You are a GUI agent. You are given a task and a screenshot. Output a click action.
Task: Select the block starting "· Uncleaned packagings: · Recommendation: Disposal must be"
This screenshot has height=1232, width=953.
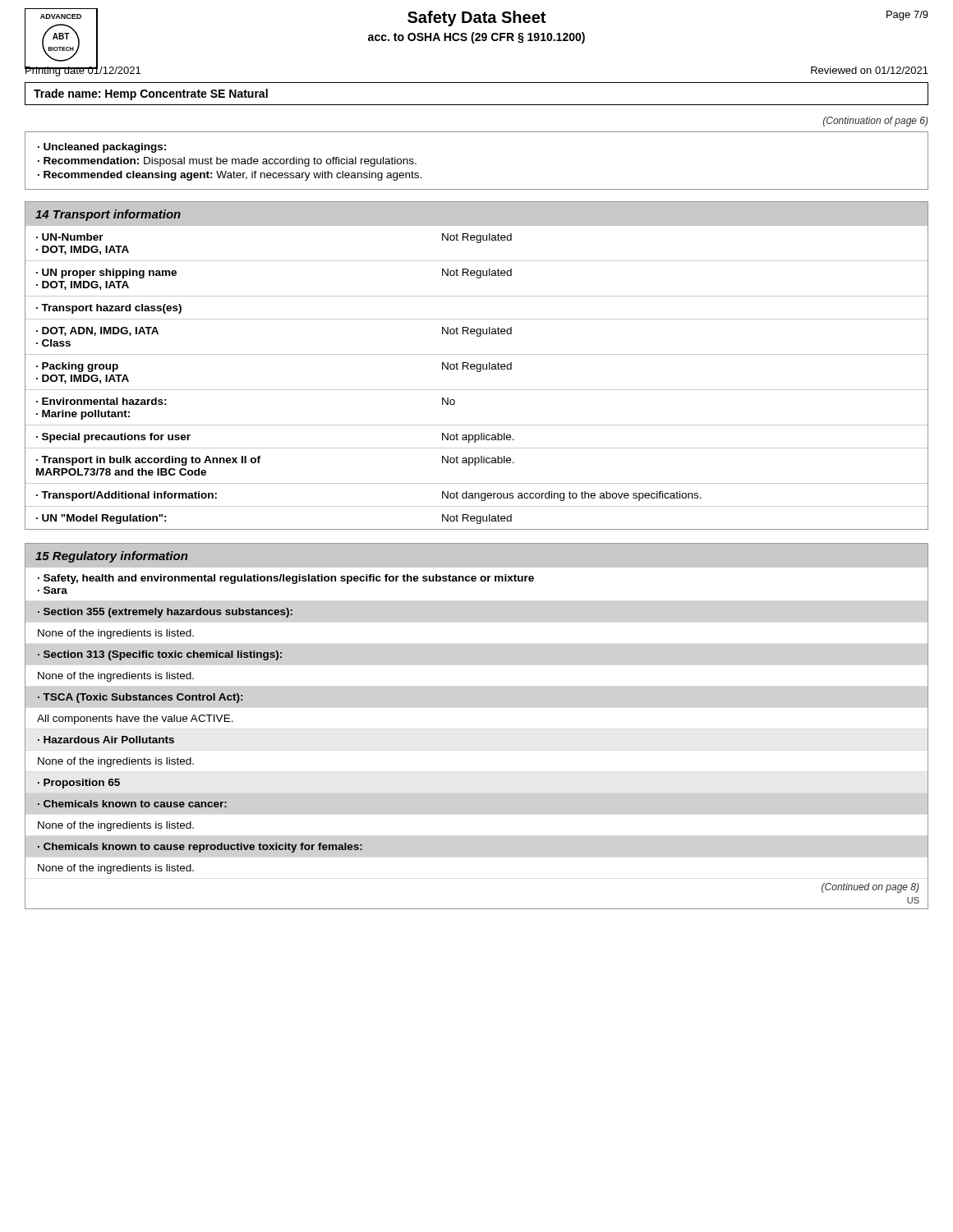(x=102, y=148)
